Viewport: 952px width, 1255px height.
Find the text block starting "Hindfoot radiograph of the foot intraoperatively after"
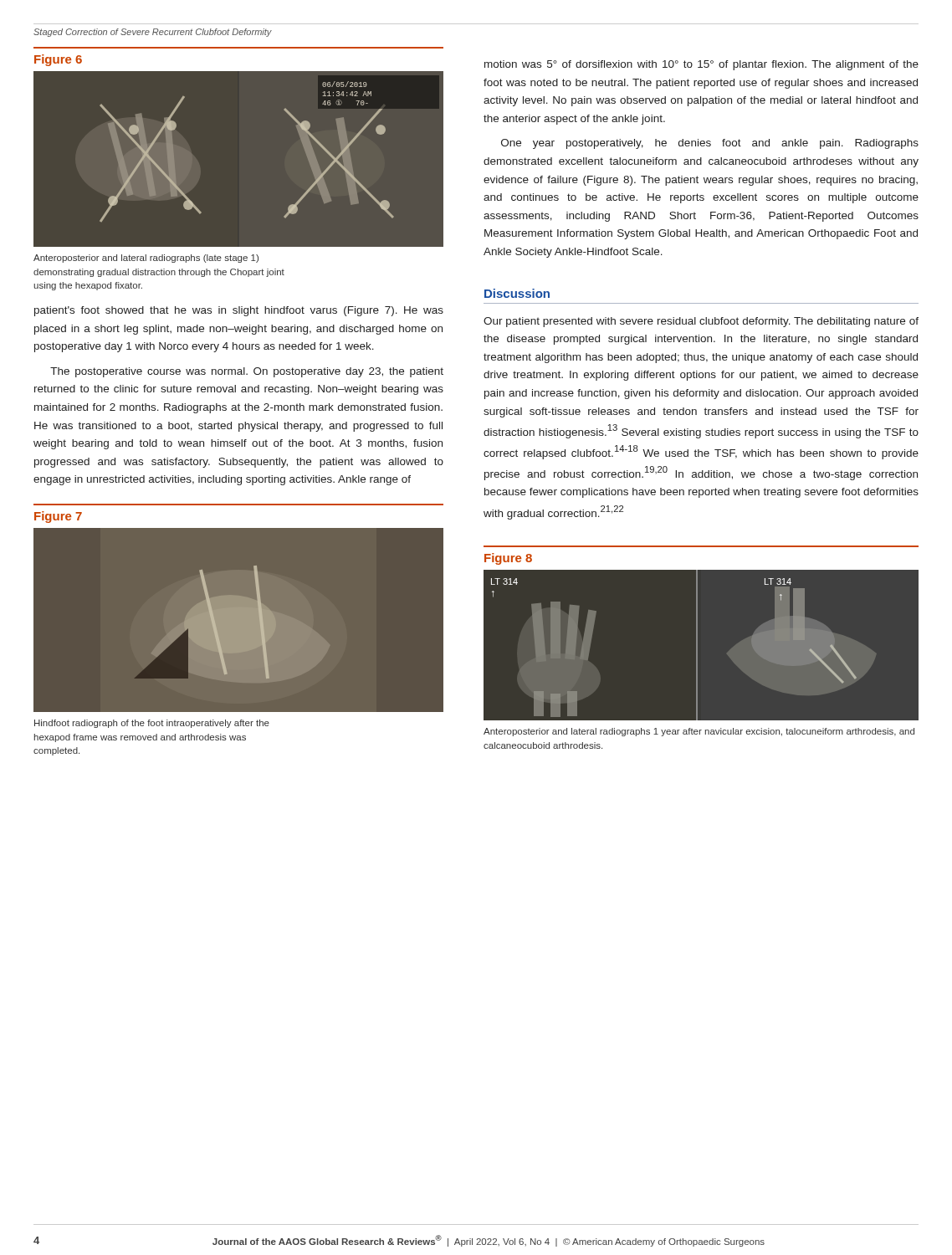(151, 737)
